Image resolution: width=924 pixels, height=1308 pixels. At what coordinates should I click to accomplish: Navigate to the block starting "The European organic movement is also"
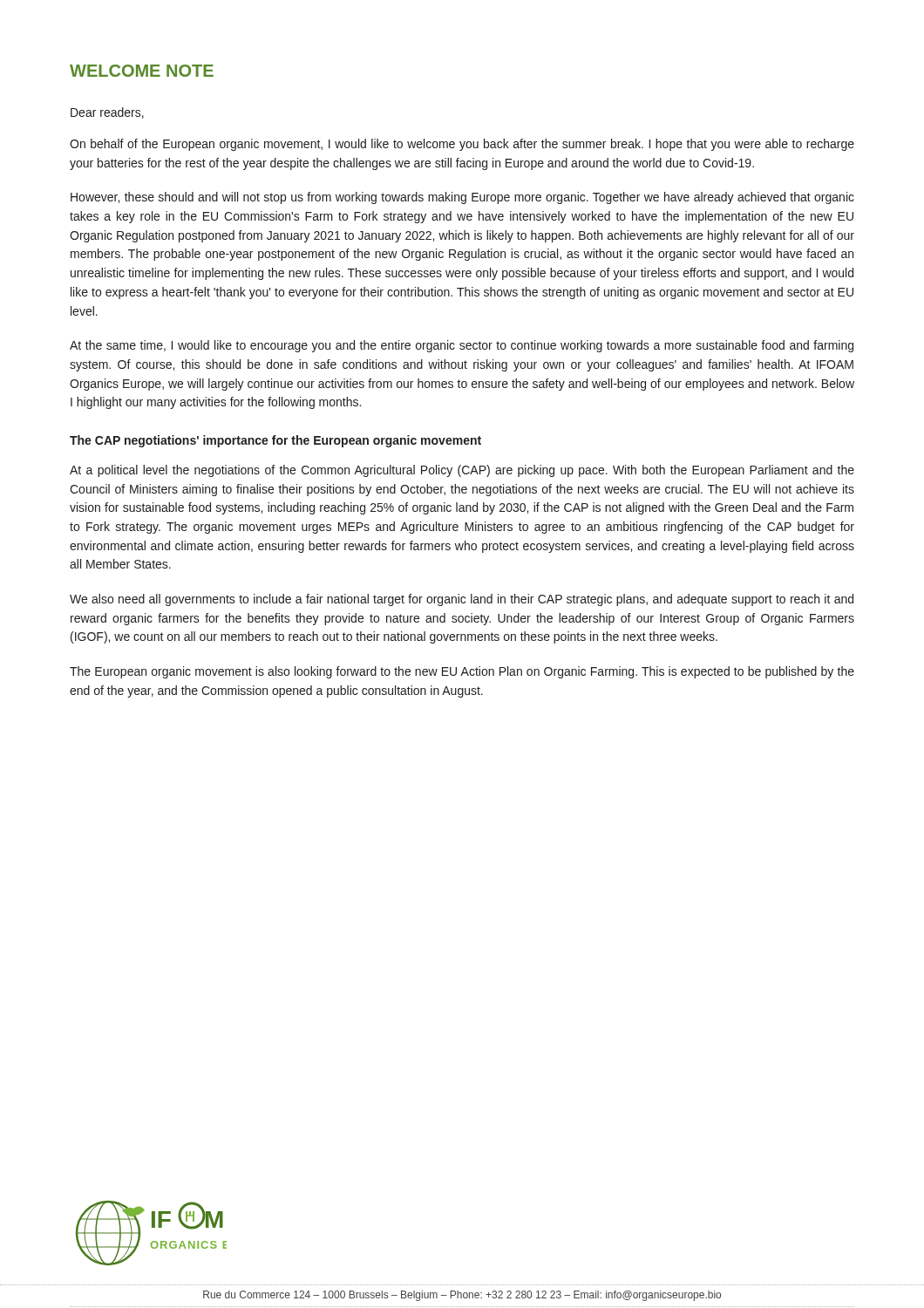(x=462, y=681)
